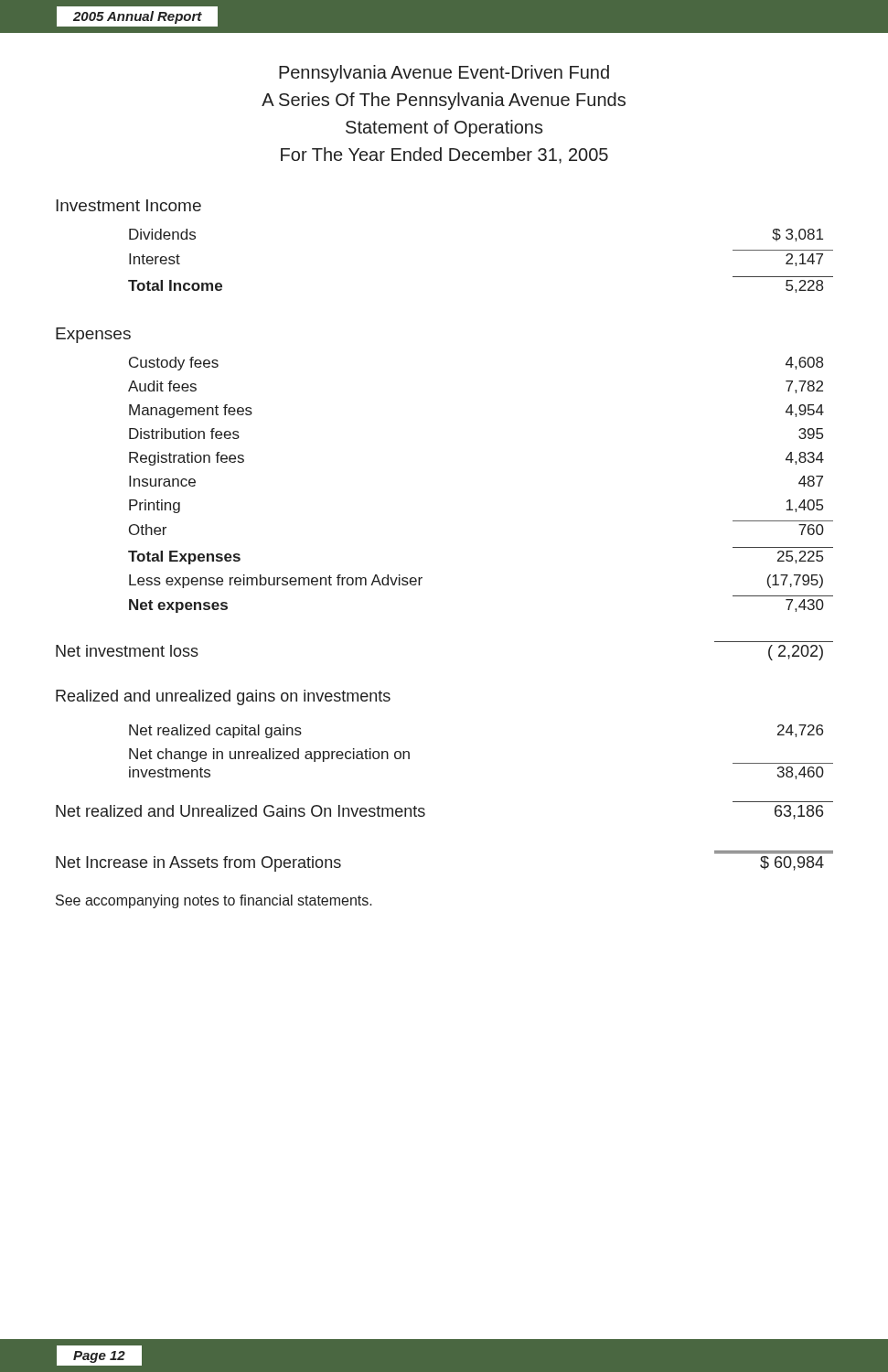Point to the region starting "Investment Income"
This screenshot has height=1372, width=888.
pyautogui.click(x=128, y=205)
